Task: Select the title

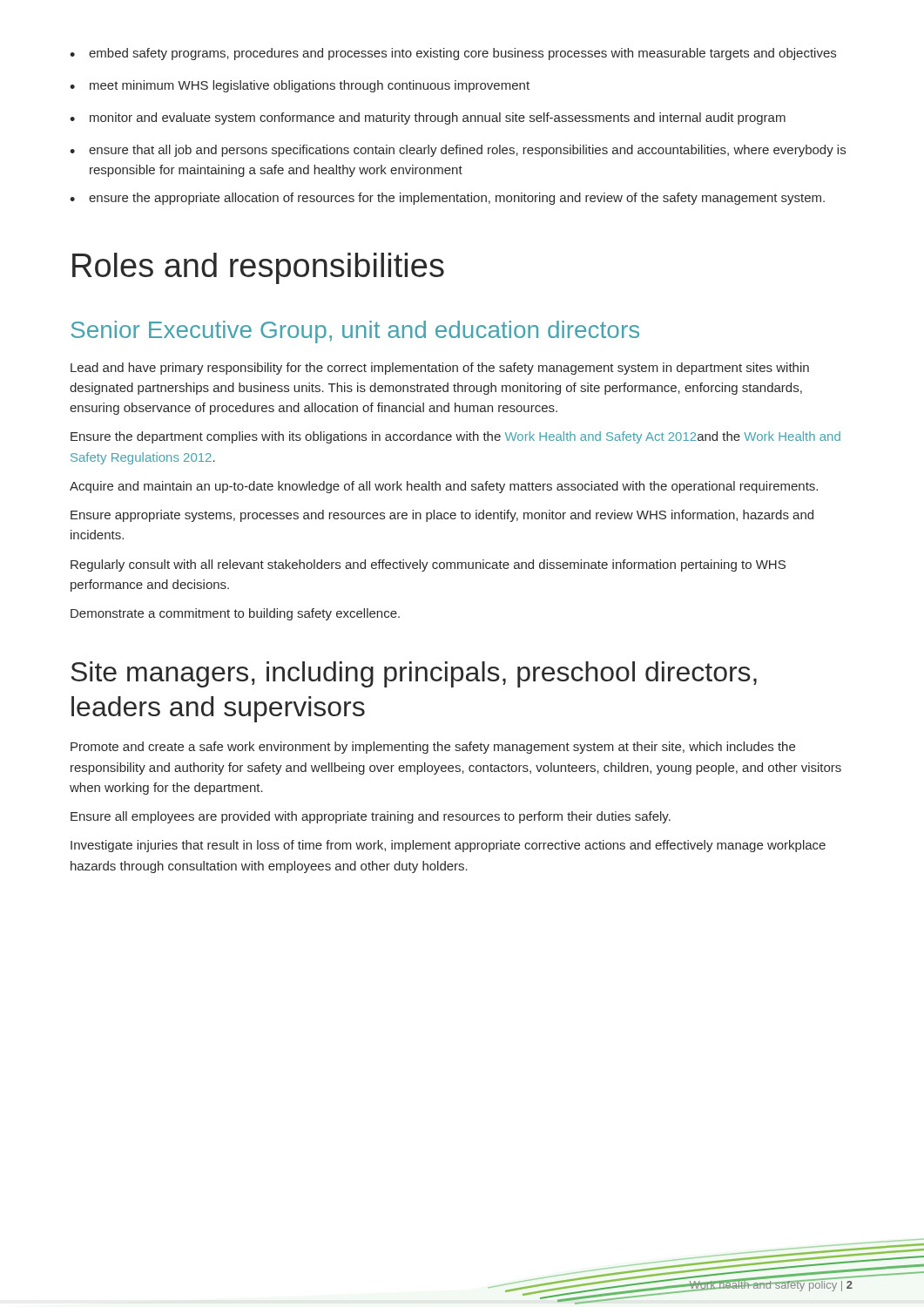Action: coord(257,266)
